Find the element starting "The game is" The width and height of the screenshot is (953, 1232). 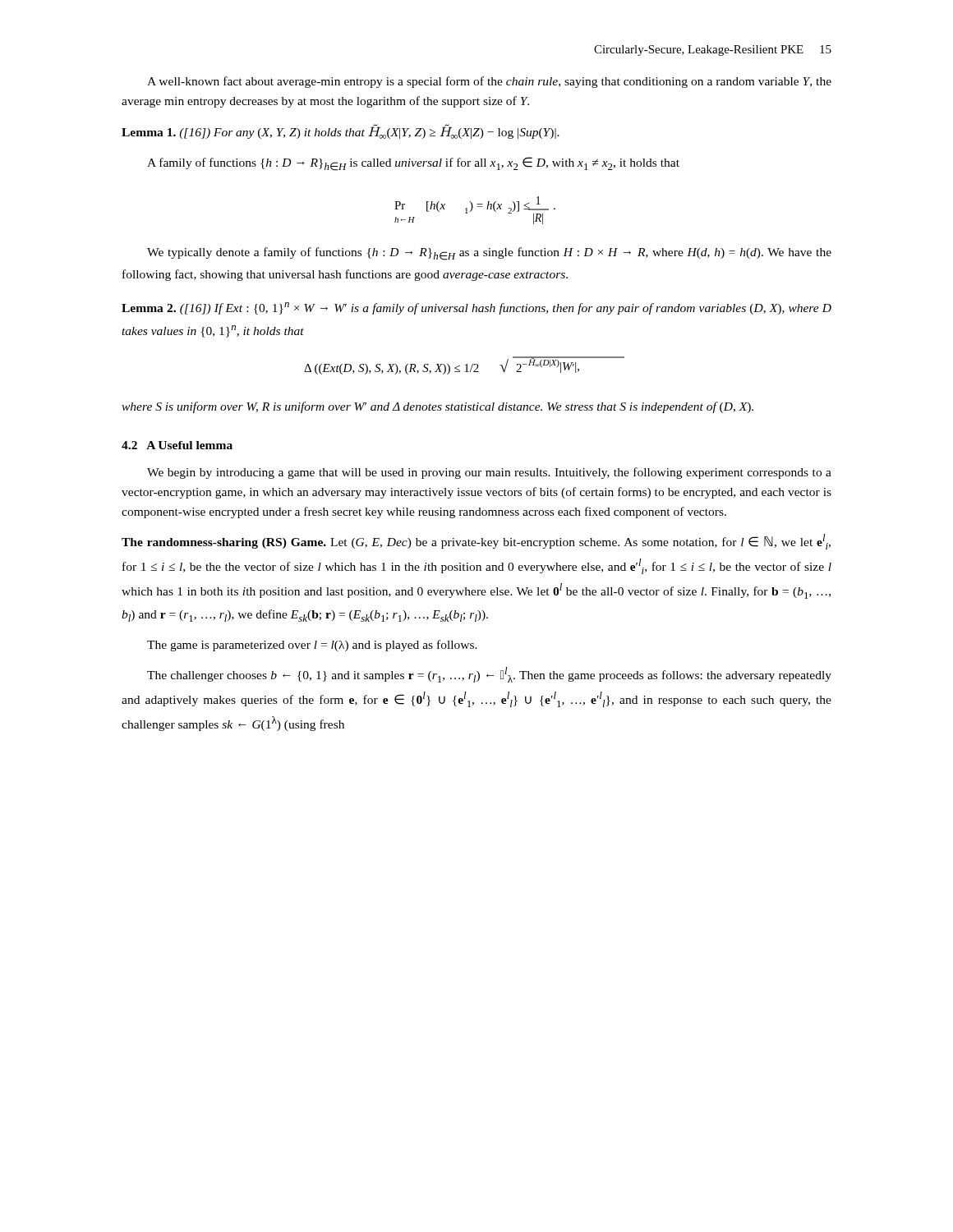point(312,644)
